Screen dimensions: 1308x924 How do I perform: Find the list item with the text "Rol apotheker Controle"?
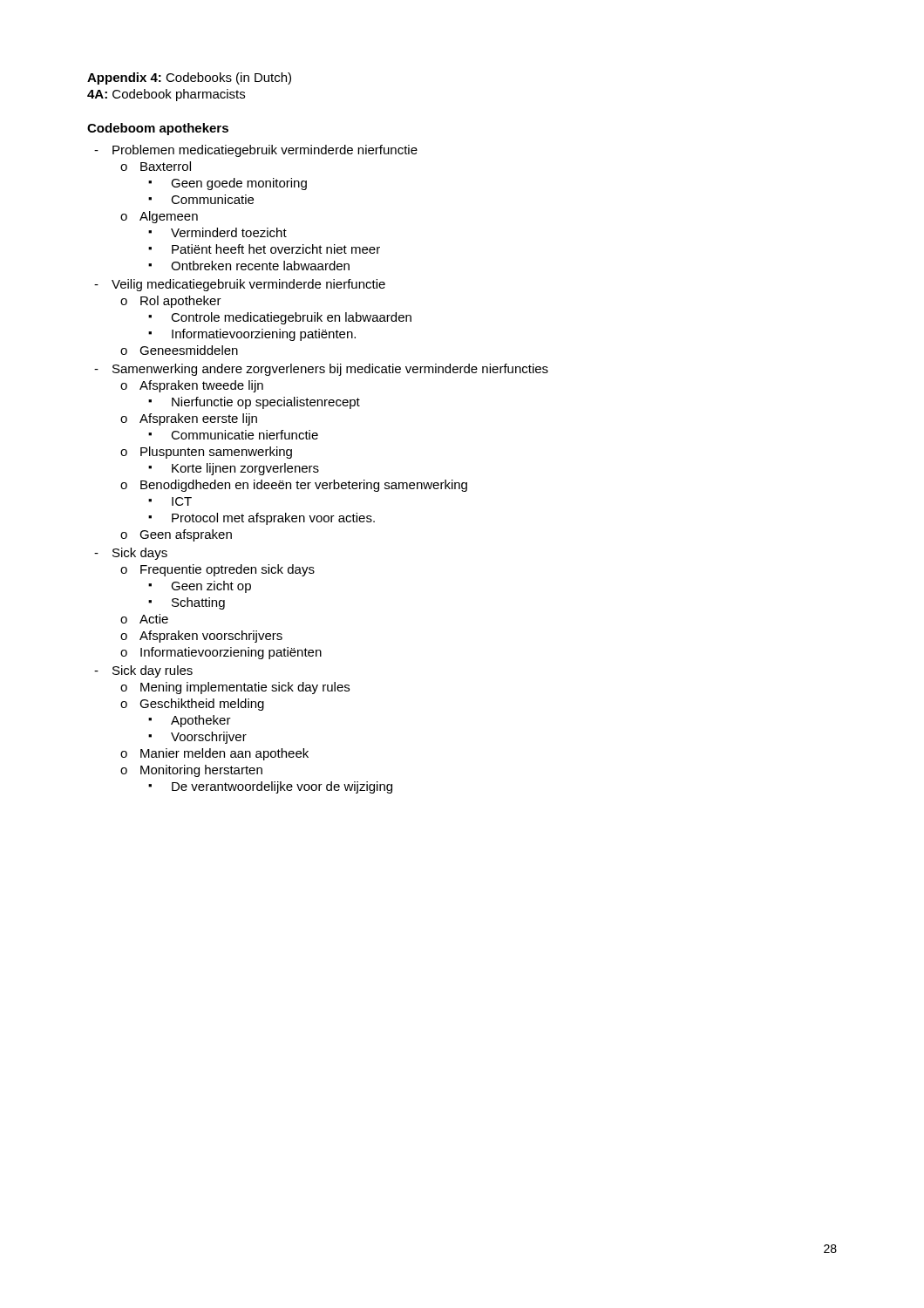click(x=181, y=302)
